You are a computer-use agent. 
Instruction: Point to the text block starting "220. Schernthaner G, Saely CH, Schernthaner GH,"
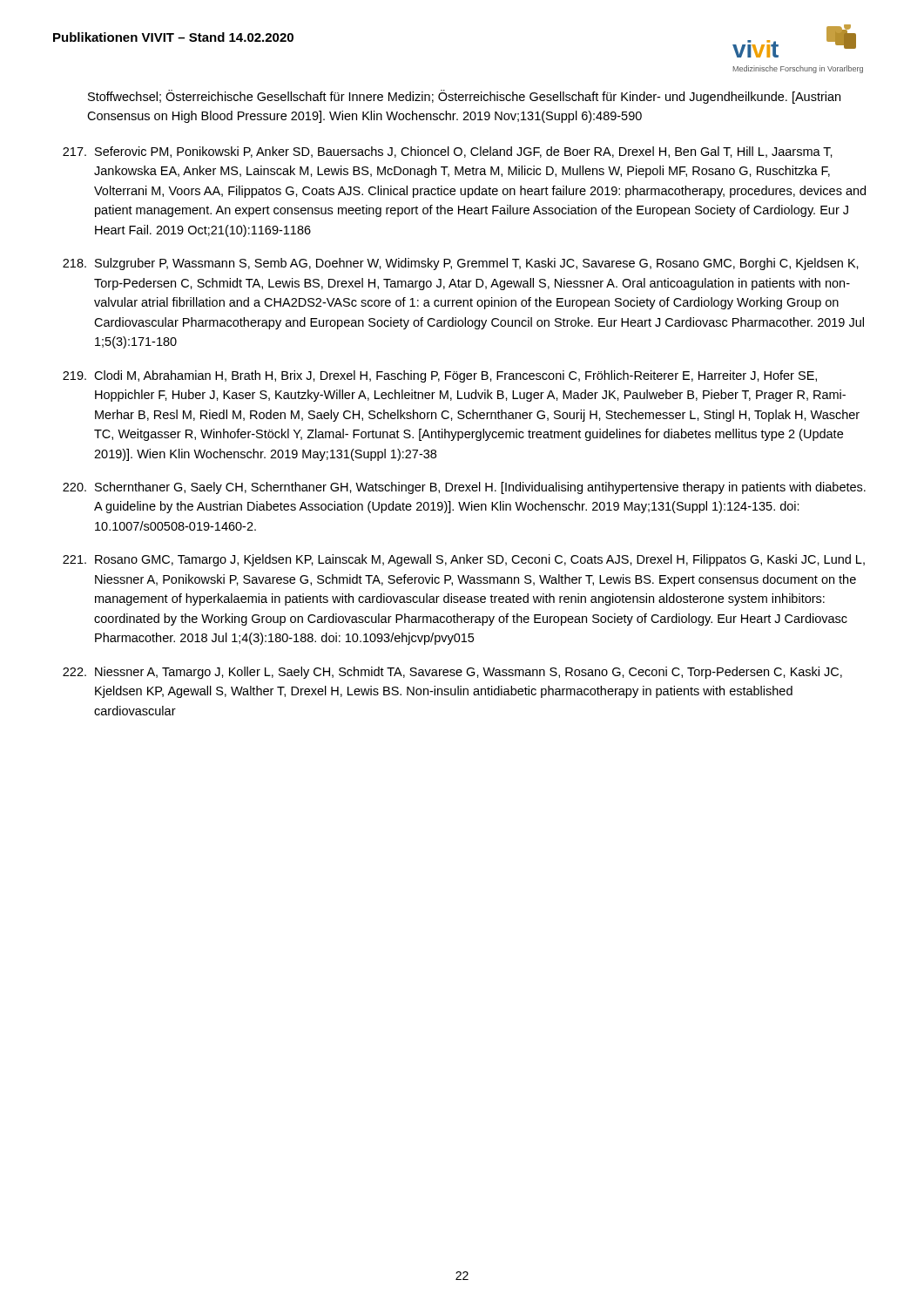pos(462,507)
